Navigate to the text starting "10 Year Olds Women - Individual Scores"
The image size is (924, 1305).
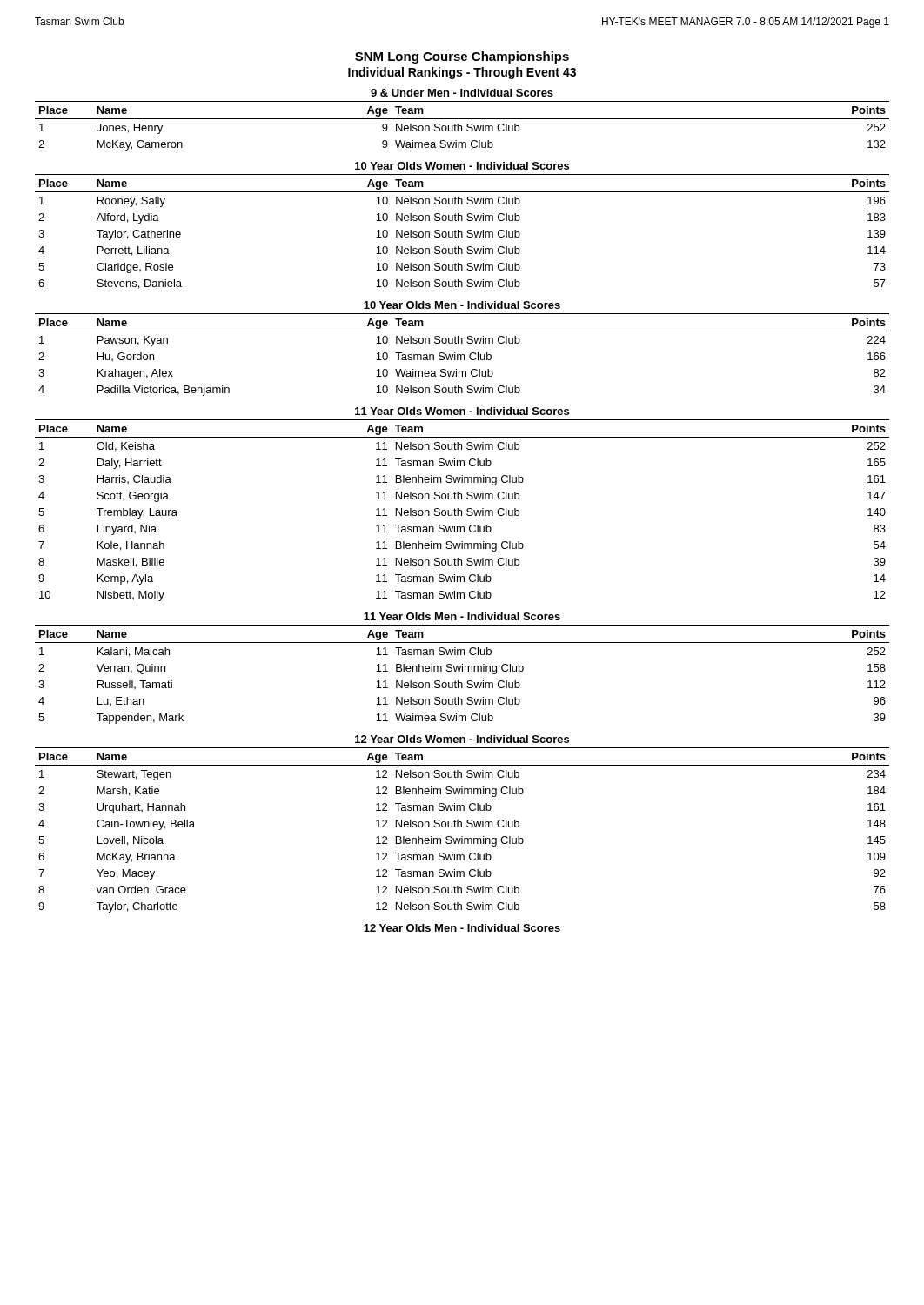point(462,166)
